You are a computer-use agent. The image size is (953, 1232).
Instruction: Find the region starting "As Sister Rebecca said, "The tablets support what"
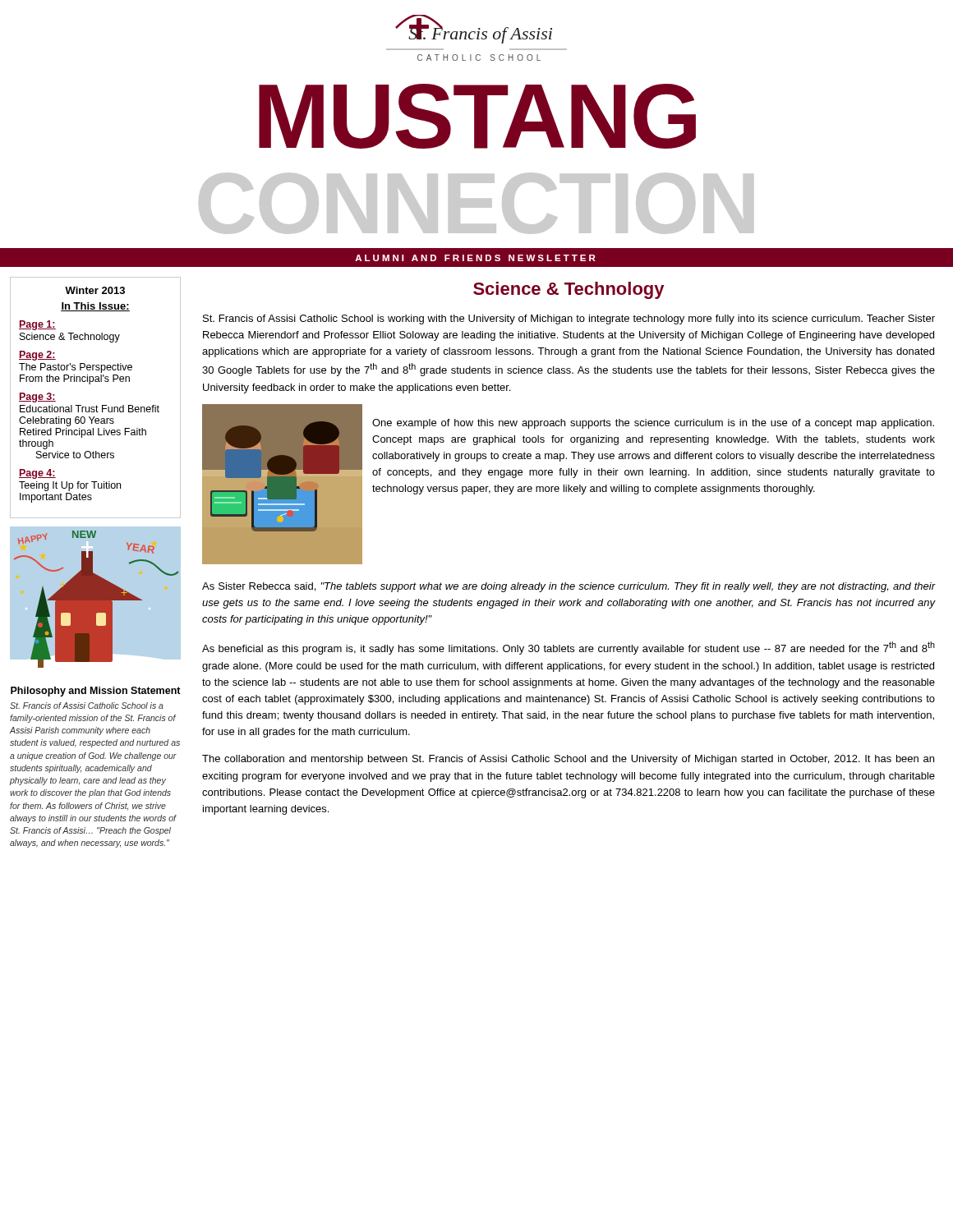point(569,603)
